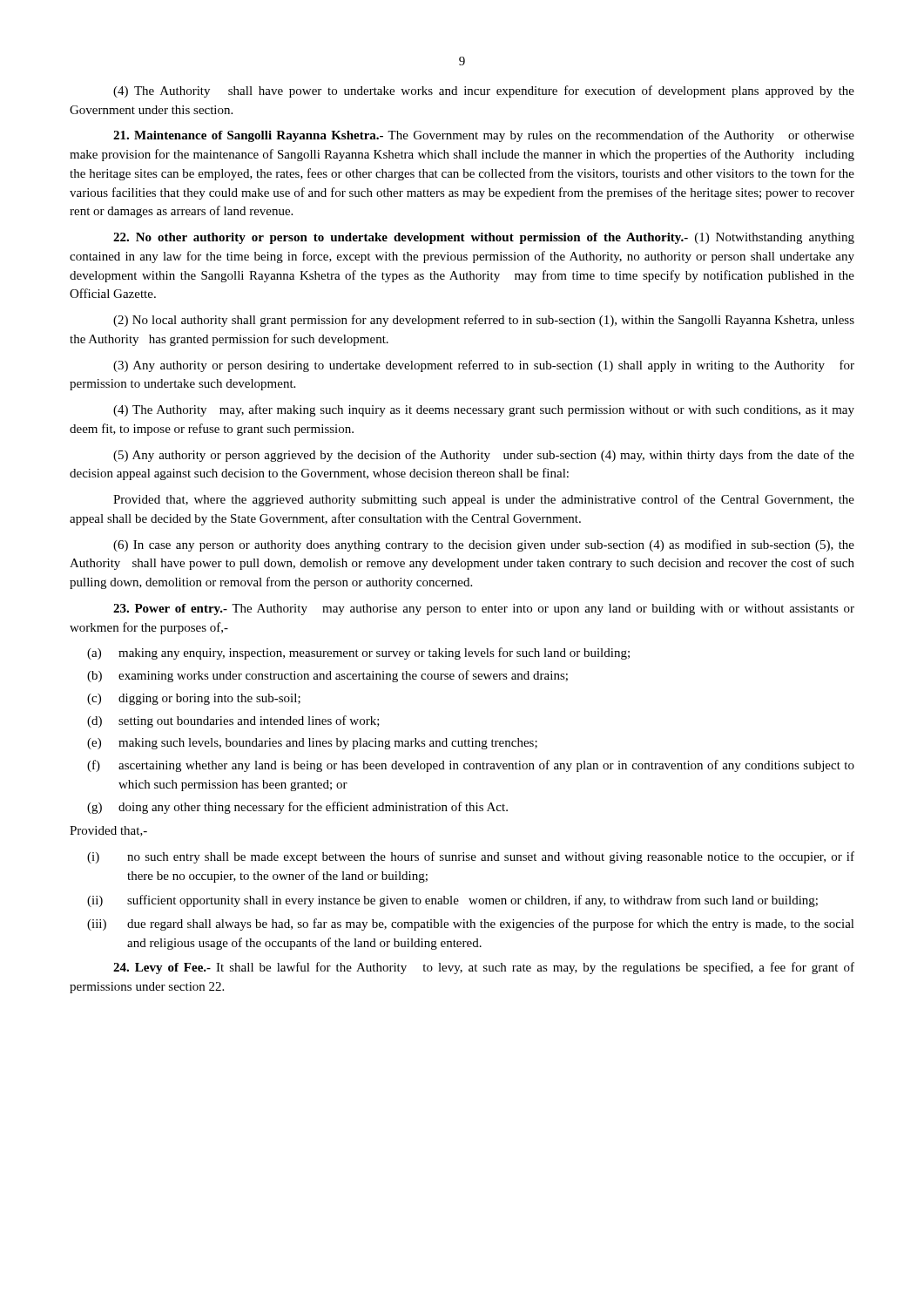
Task: Point to the element starting "Power of entry.-"
Action: click(462, 617)
